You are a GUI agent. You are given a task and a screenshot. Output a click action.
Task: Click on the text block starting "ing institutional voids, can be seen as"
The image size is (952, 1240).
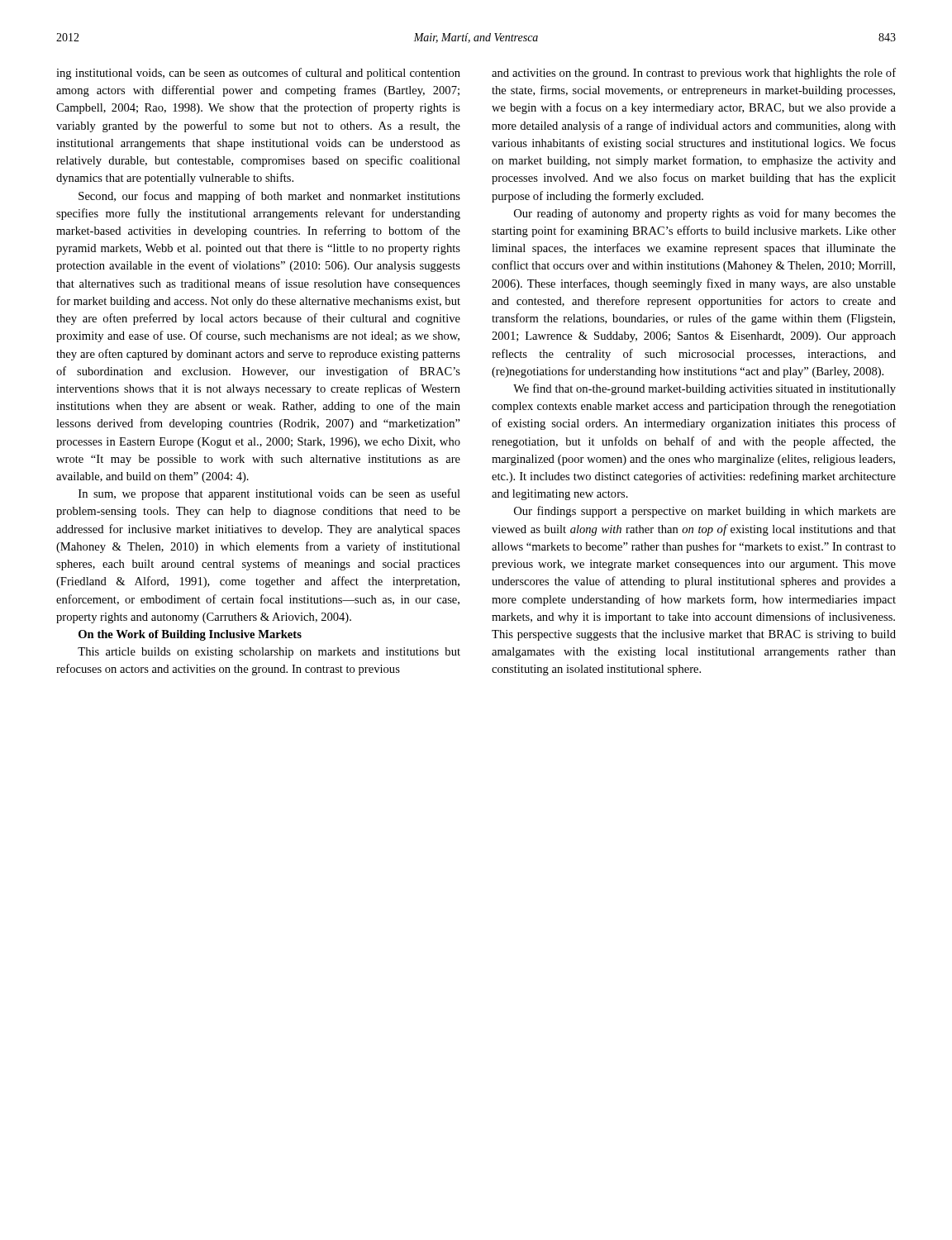pos(258,126)
